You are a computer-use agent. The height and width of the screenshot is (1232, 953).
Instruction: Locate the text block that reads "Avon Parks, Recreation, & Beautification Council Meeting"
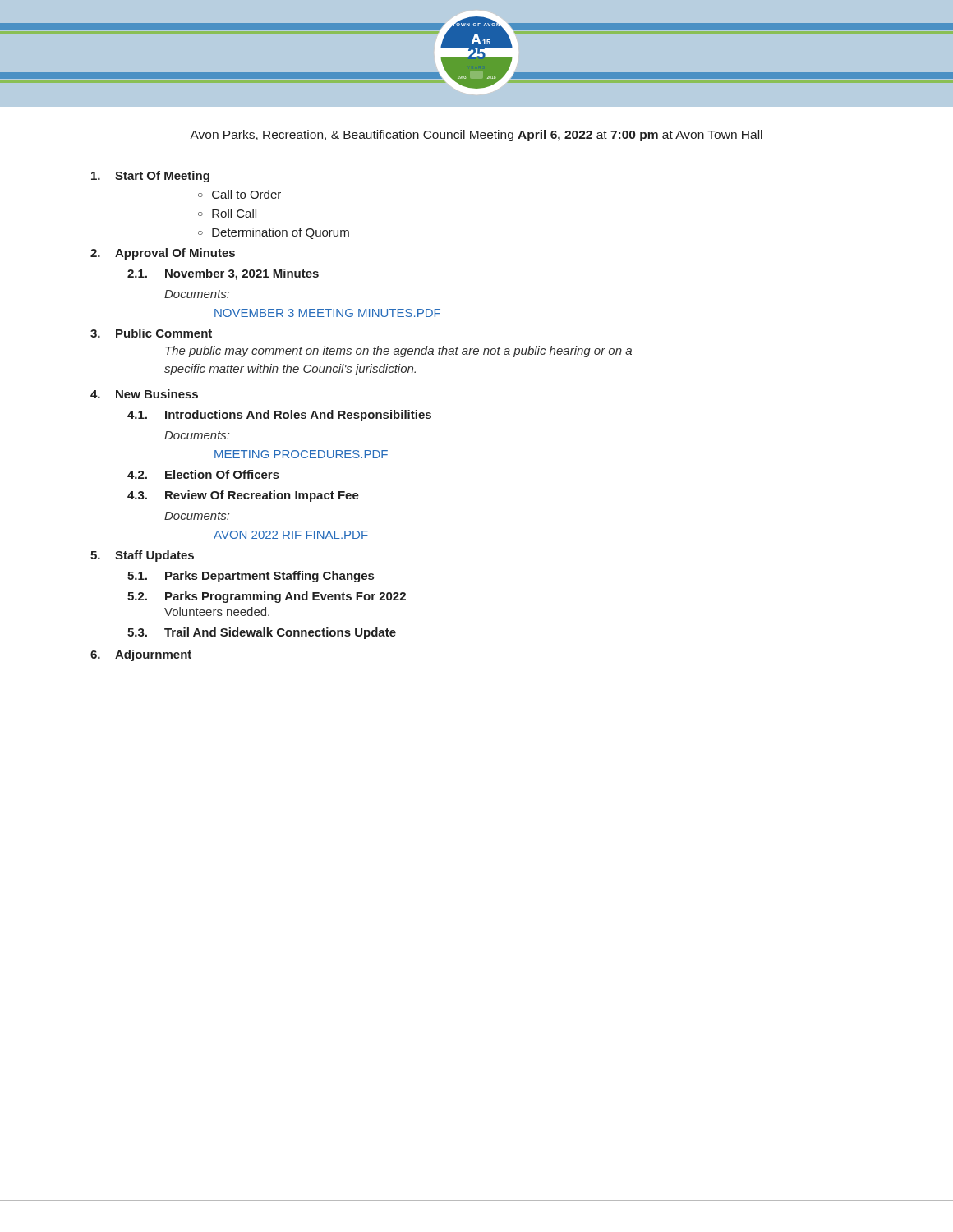pyautogui.click(x=476, y=134)
